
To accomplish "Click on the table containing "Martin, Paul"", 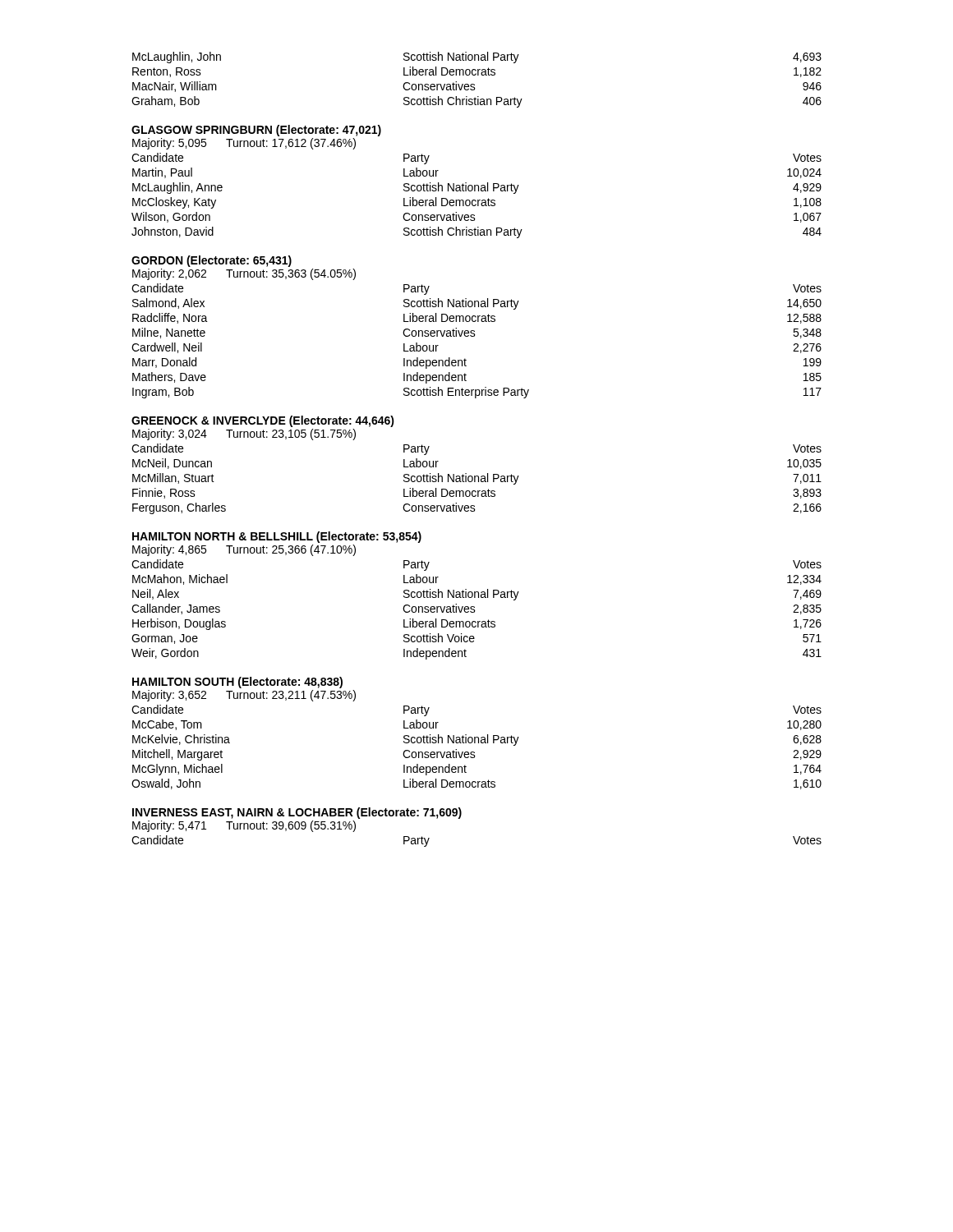I will pos(476,195).
